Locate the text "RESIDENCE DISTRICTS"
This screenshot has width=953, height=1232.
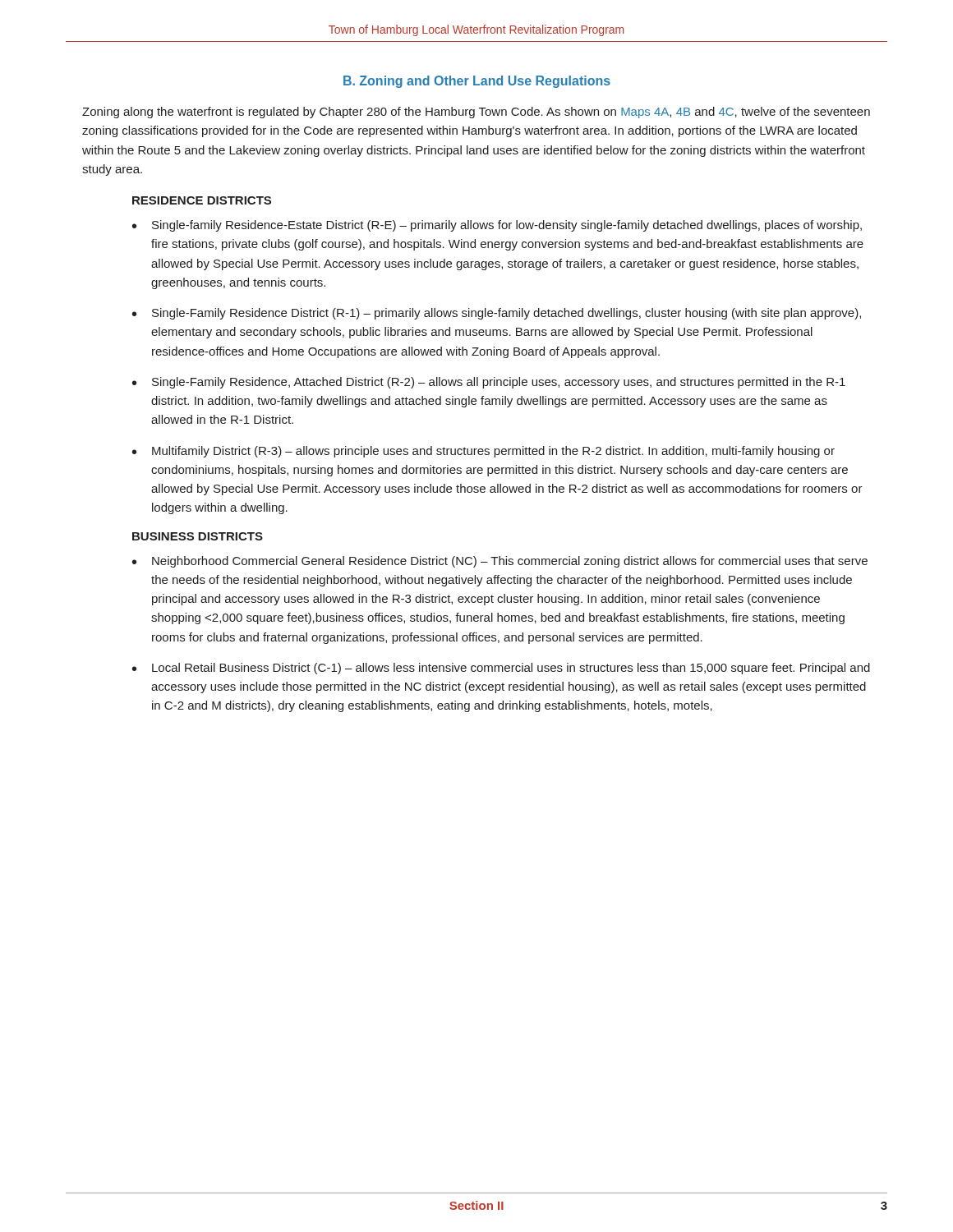click(202, 200)
